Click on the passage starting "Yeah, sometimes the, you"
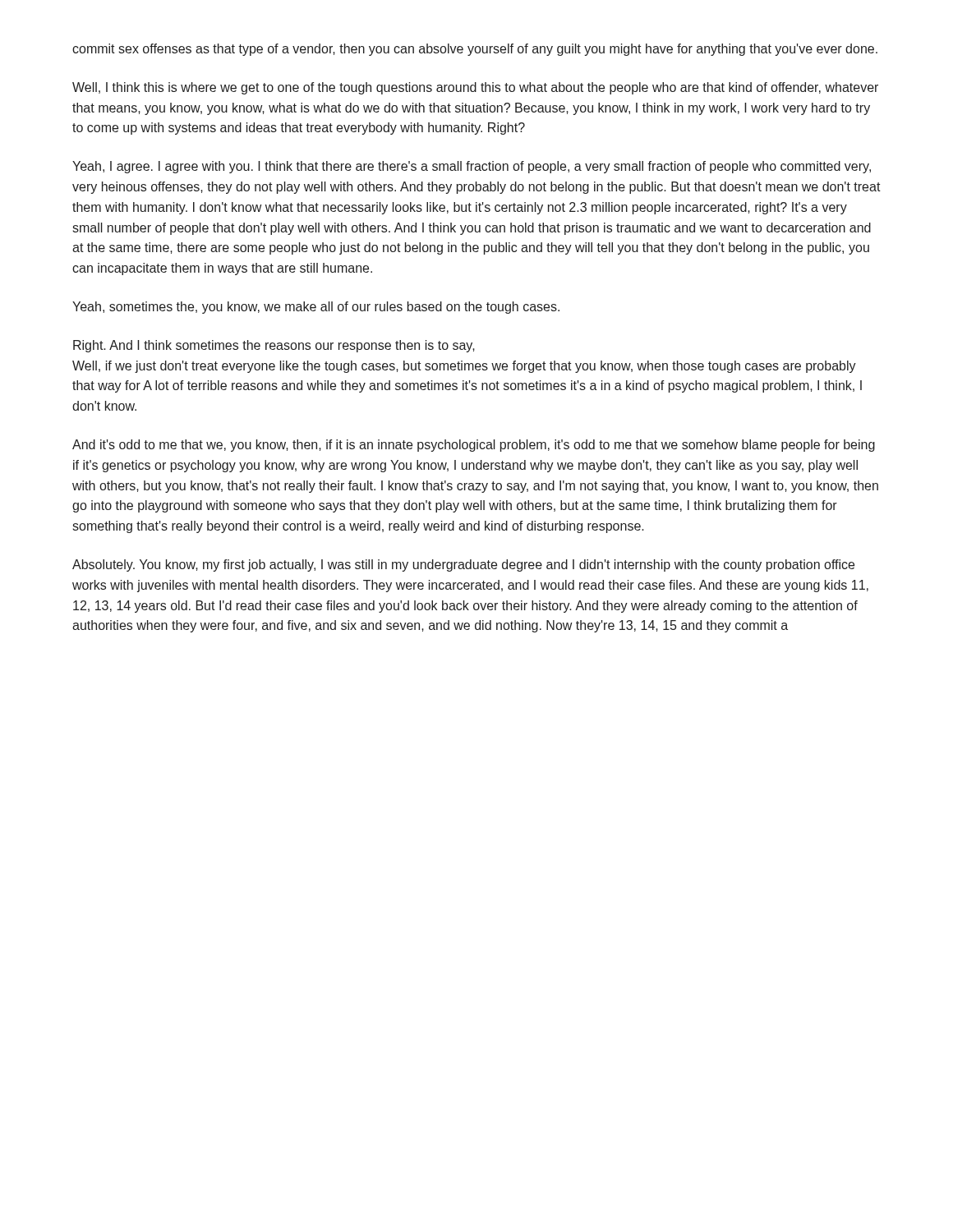The width and height of the screenshot is (953, 1232). point(316,307)
